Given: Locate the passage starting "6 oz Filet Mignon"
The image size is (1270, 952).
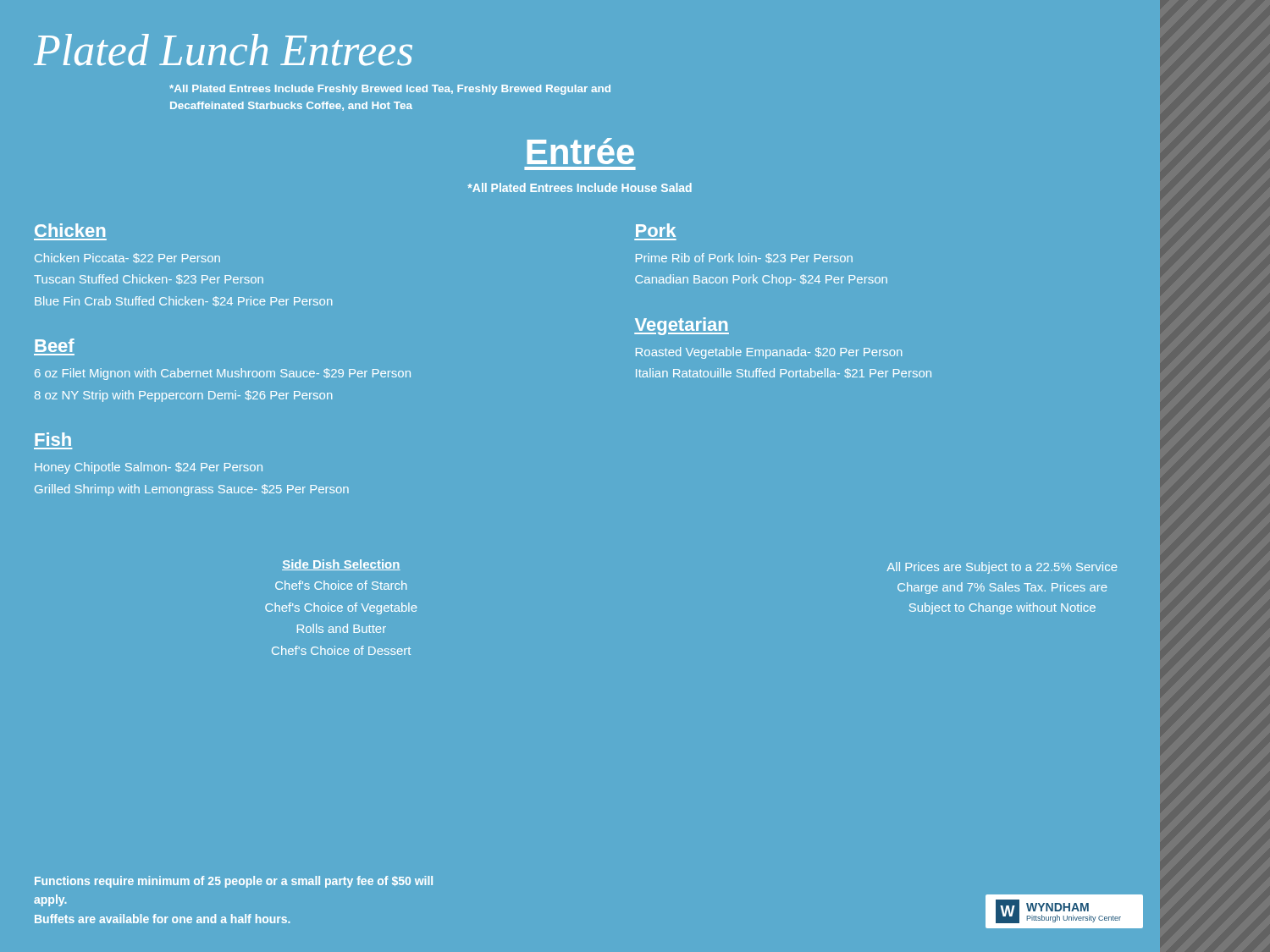Looking at the screenshot, I should tap(223, 373).
